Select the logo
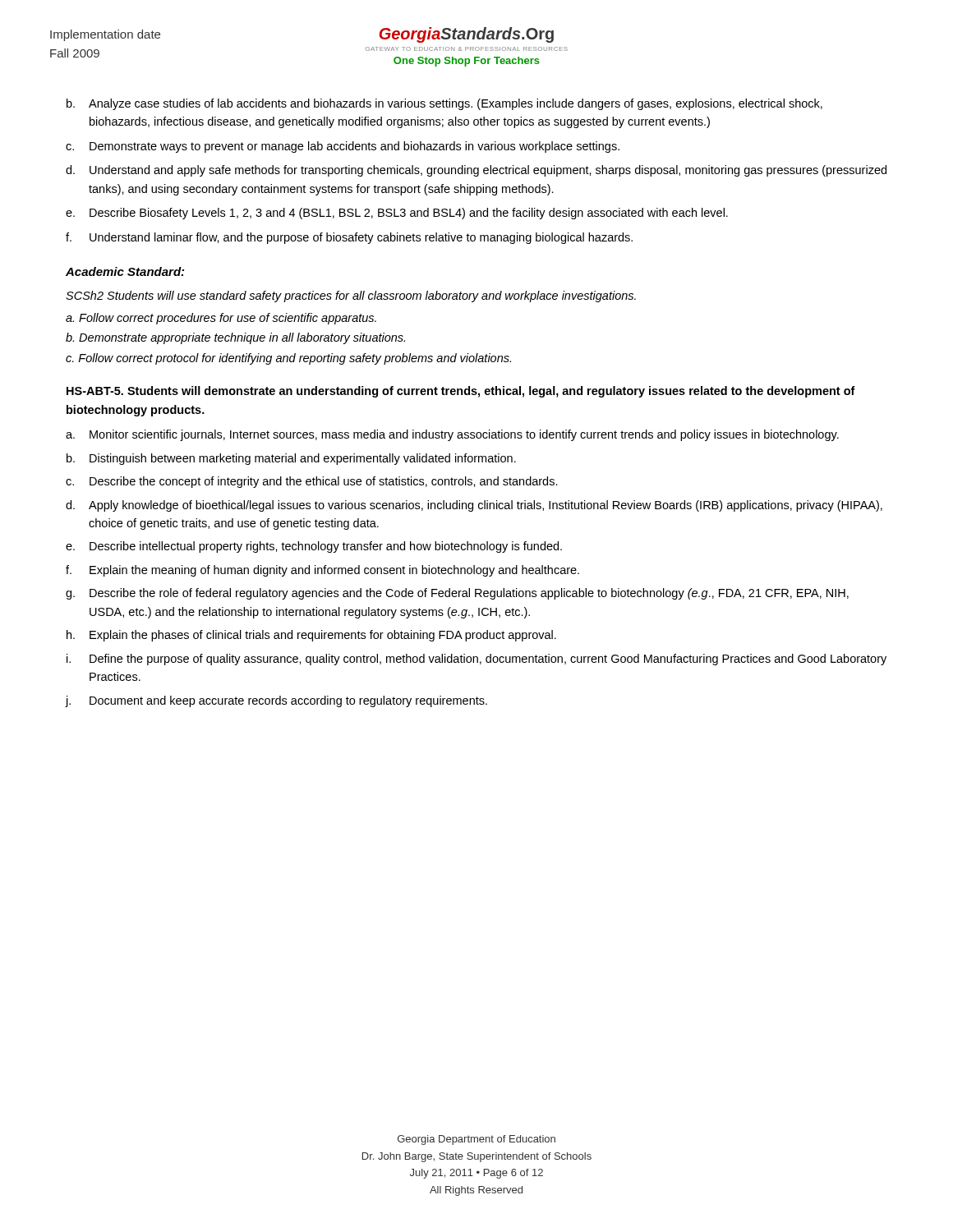The height and width of the screenshot is (1232, 953). point(467,46)
